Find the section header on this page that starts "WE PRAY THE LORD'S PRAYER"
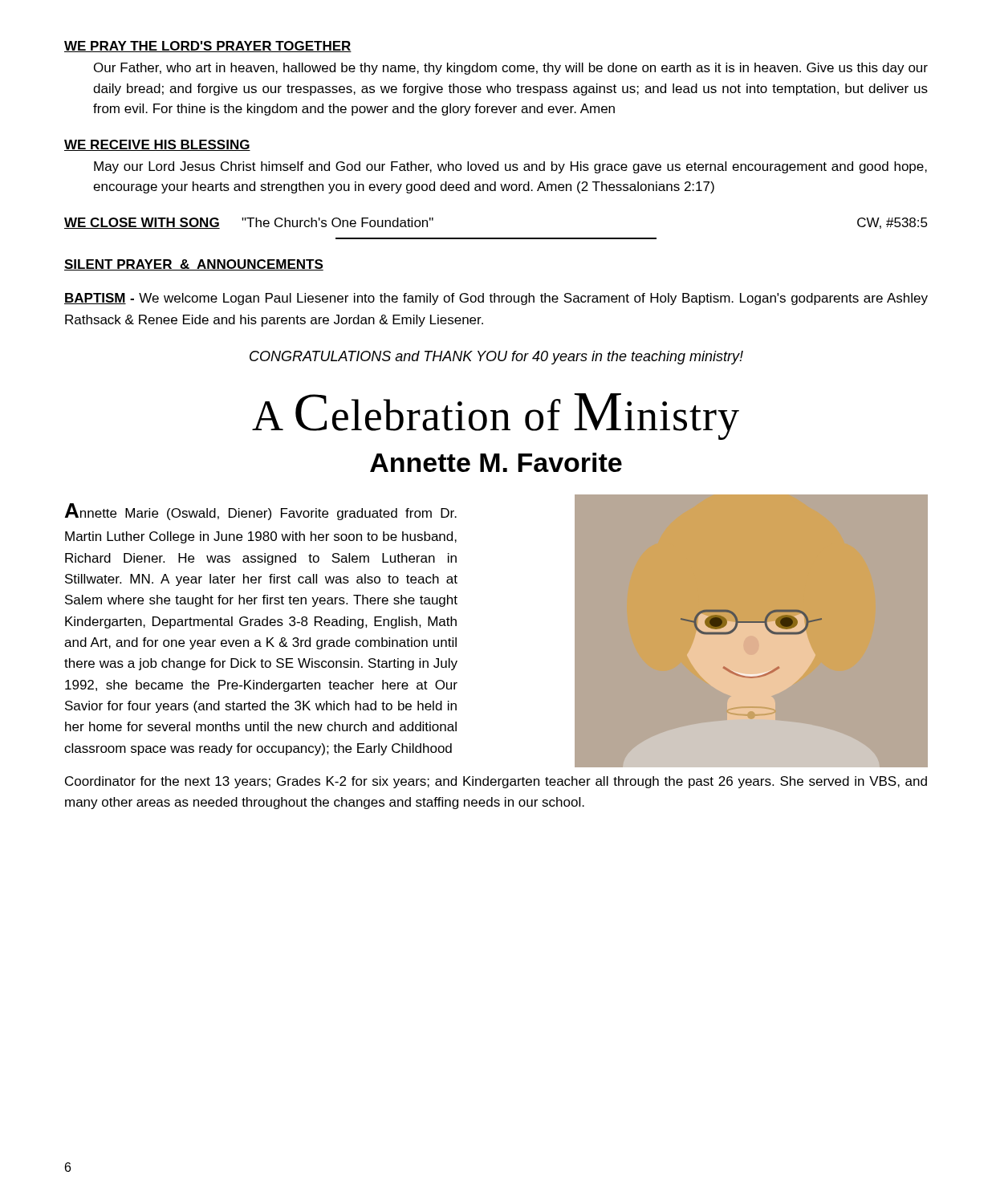Screen dimensions: 1204x992 pos(208,46)
